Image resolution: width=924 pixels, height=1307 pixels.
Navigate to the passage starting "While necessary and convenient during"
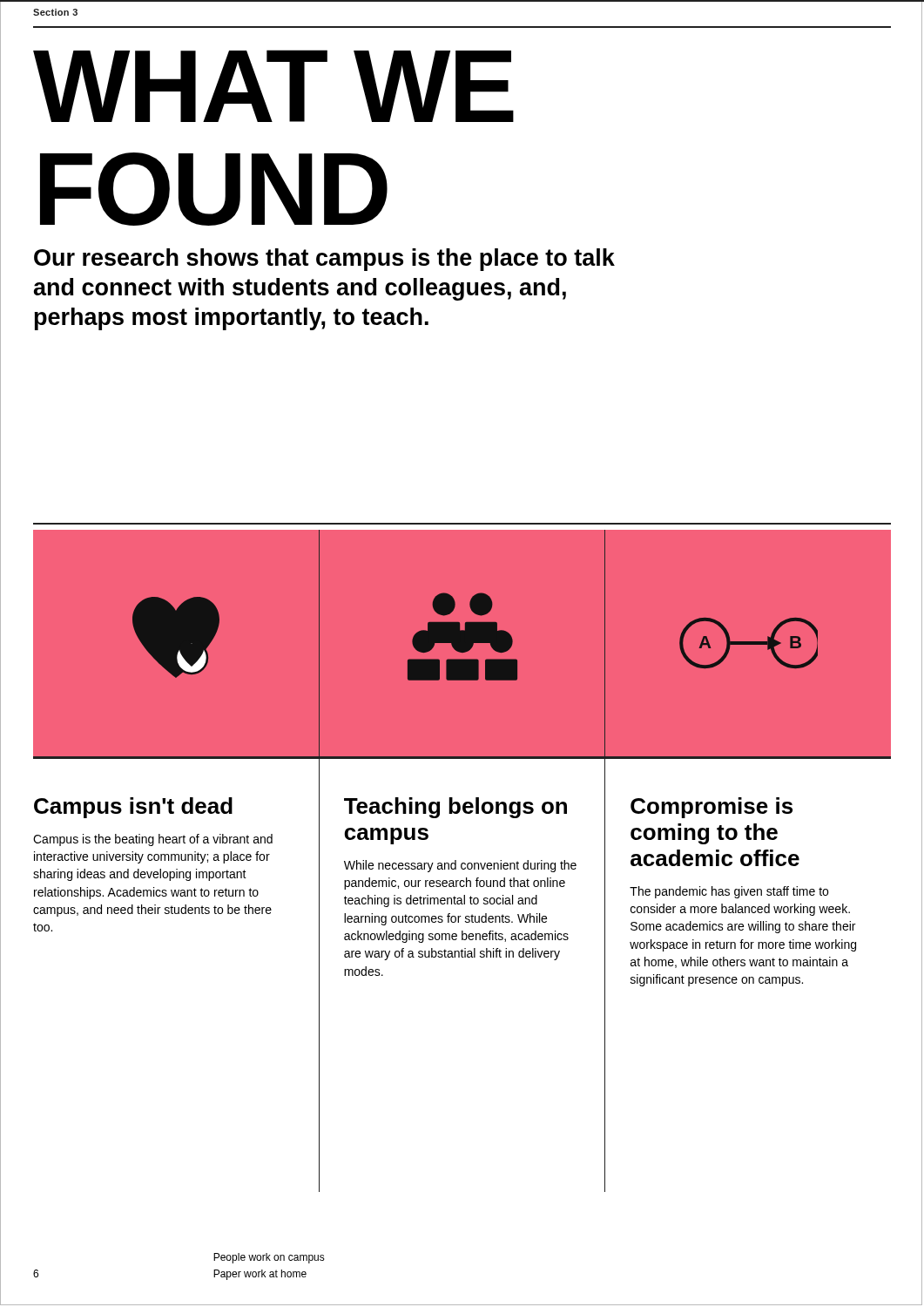[460, 918]
